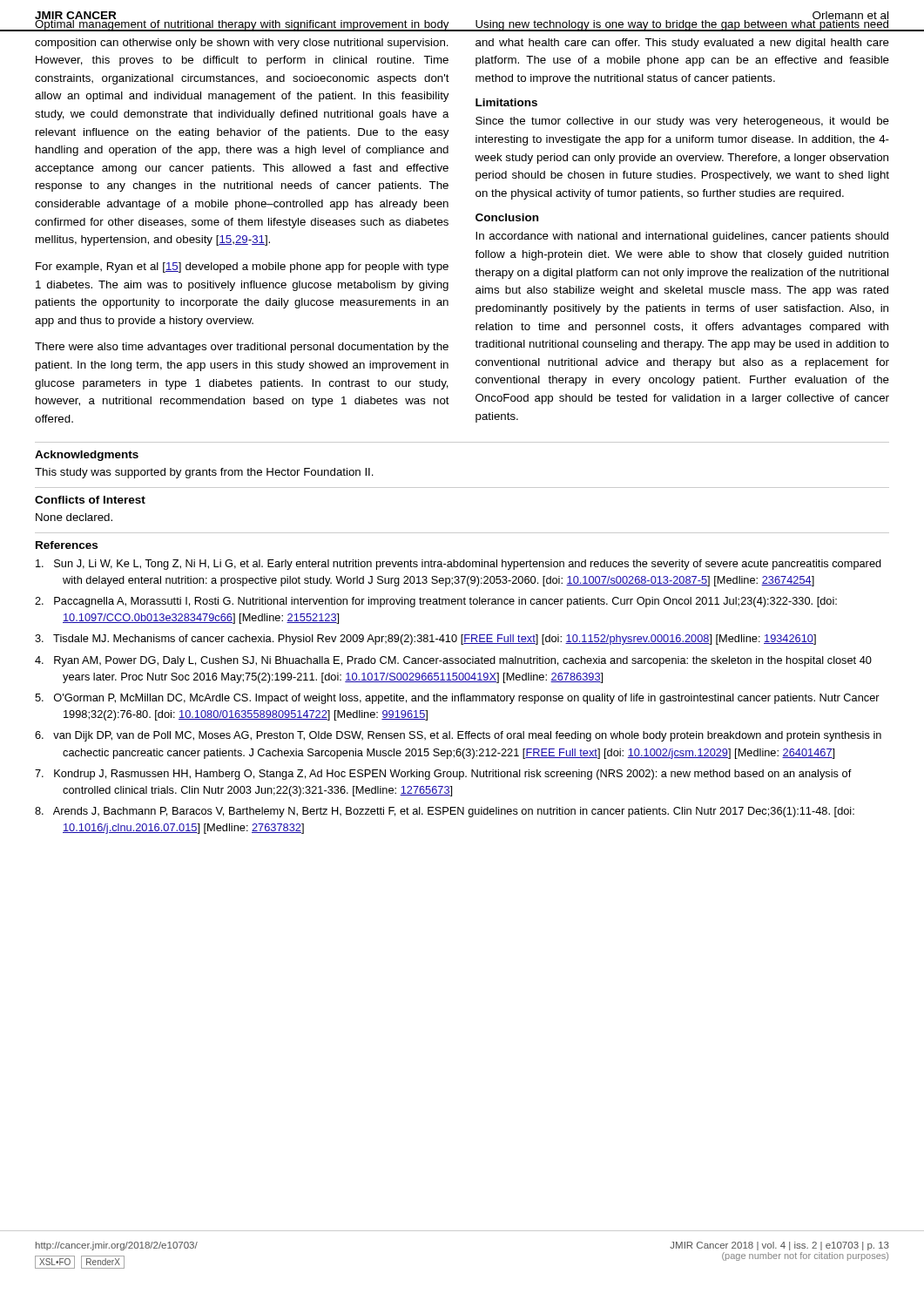The image size is (924, 1307).
Task: Click the passage that begins "This study was"
Action: coord(204,472)
